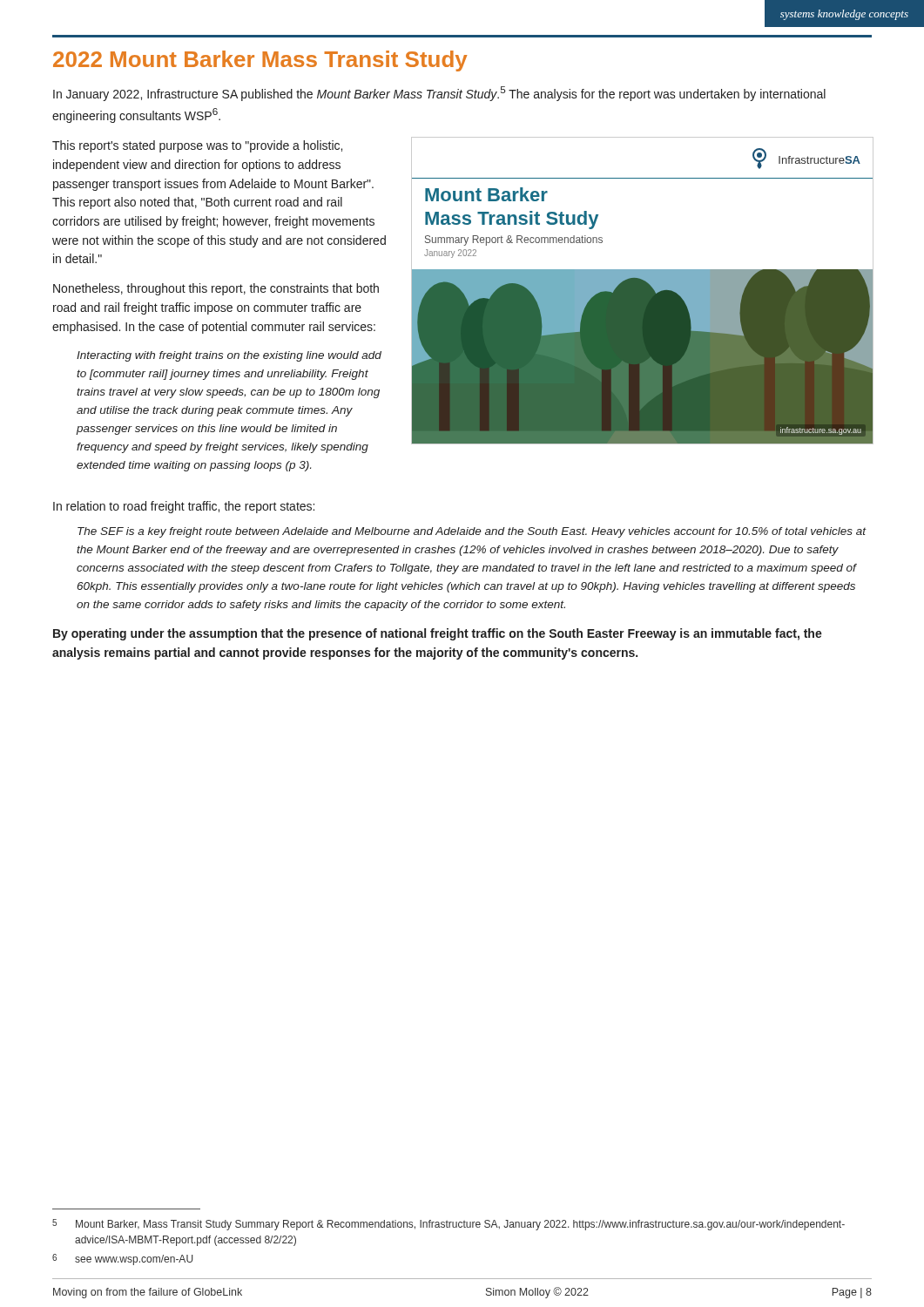Viewport: 924px width, 1307px height.
Task: Point to the text block starting "This report's stated purpose was to"
Action: pos(219,202)
